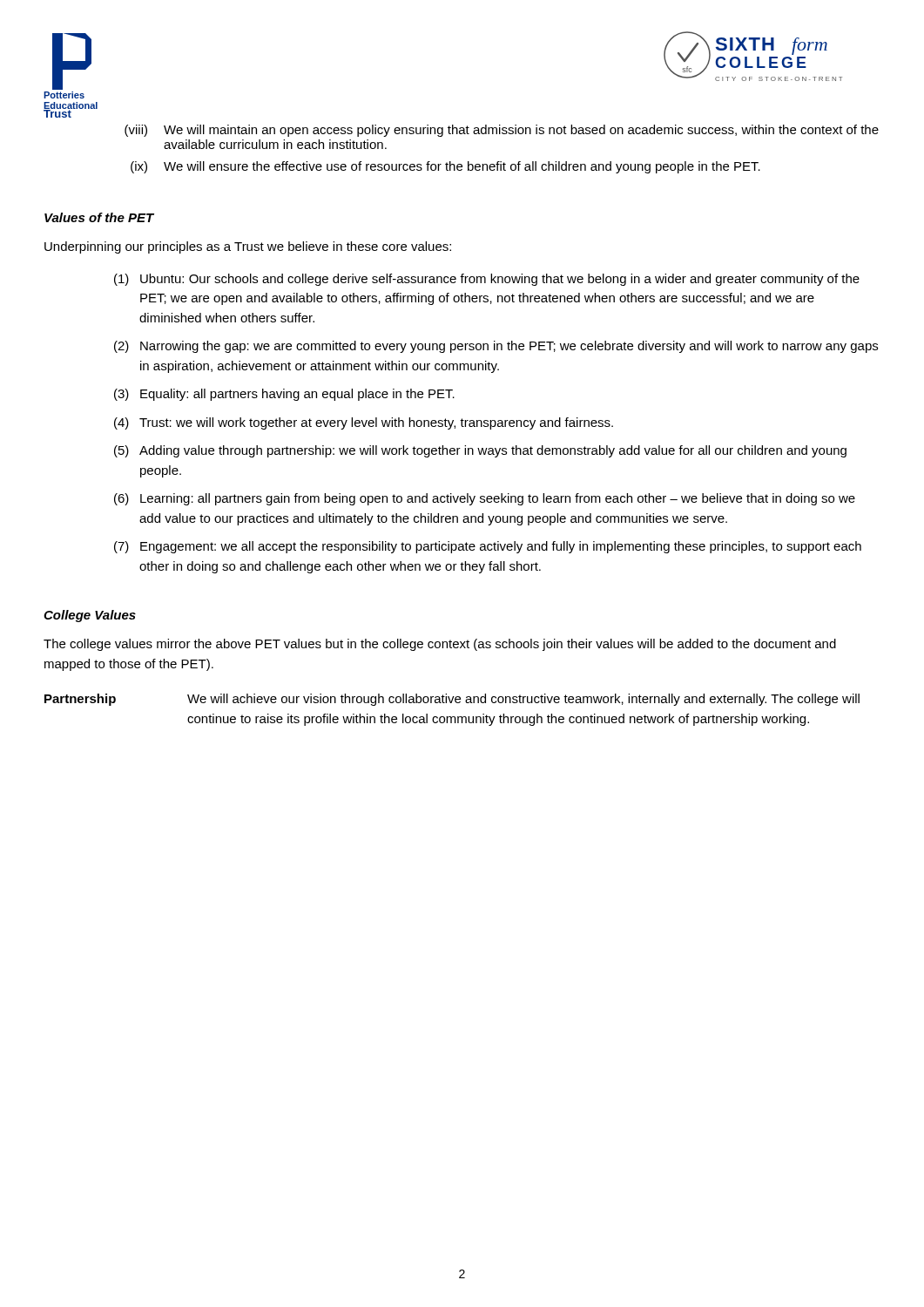This screenshot has height=1307, width=924.
Task: Click on the text starting "(5) Adding value through partnership: we will work"
Action: (x=497, y=460)
